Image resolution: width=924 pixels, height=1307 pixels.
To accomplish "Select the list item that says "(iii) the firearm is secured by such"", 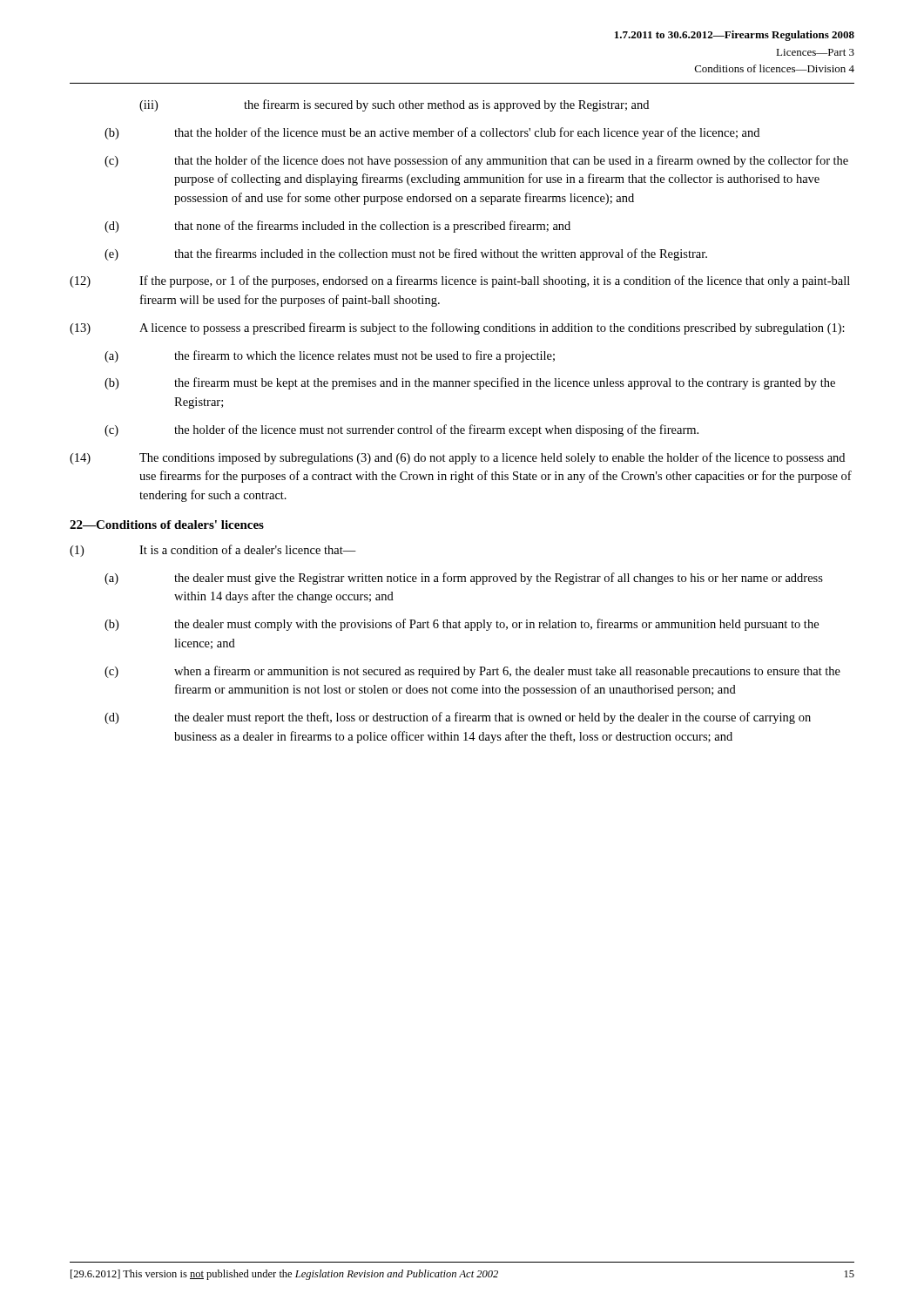I will point(497,105).
